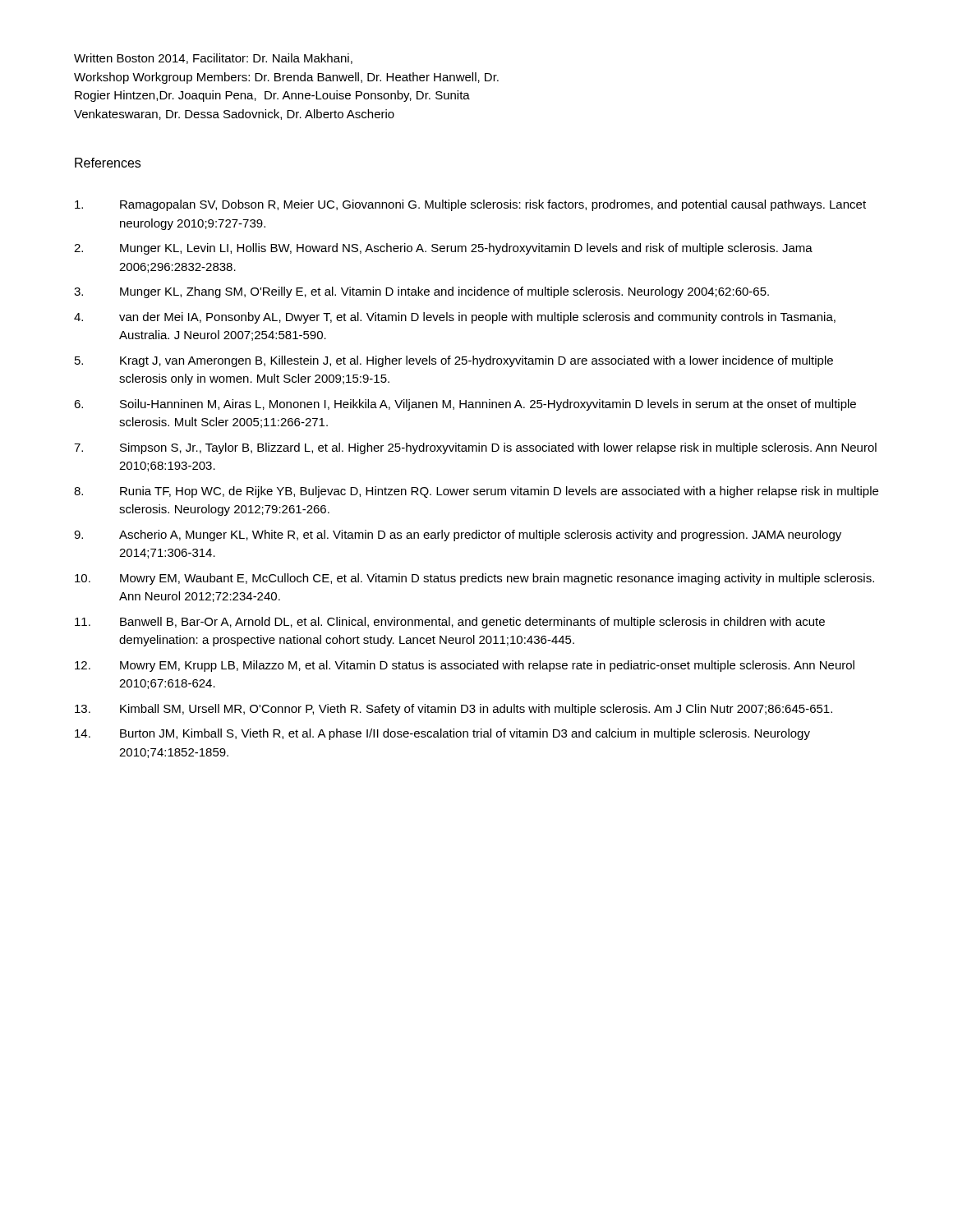Viewport: 953px width, 1232px height.
Task: Click on the region starting "Ramagopalan SV, Dobson R, Meier UC, Giovannoni G."
Action: [x=476, y=214]
